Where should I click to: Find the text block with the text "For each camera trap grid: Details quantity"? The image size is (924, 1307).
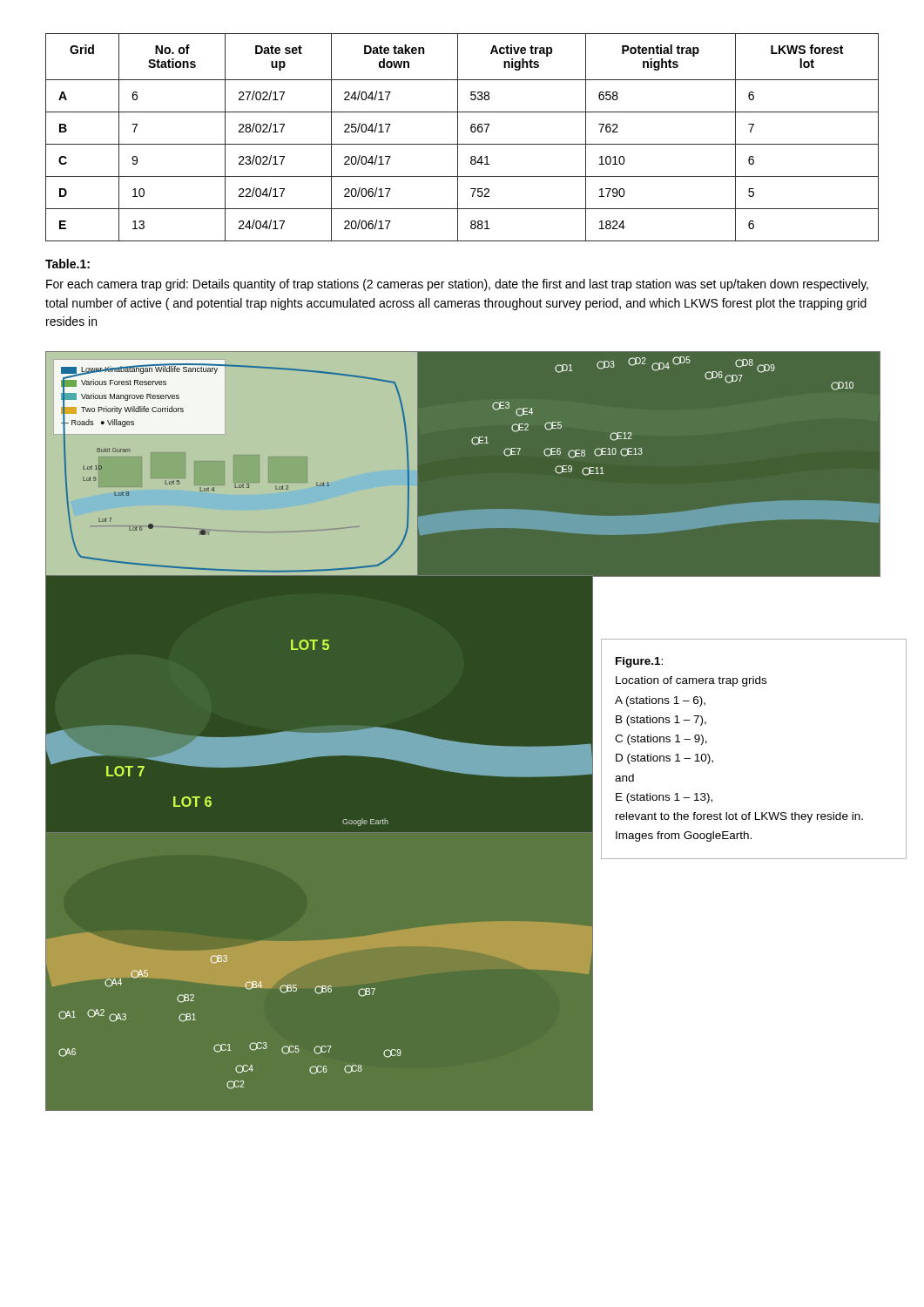coord(457,303)
